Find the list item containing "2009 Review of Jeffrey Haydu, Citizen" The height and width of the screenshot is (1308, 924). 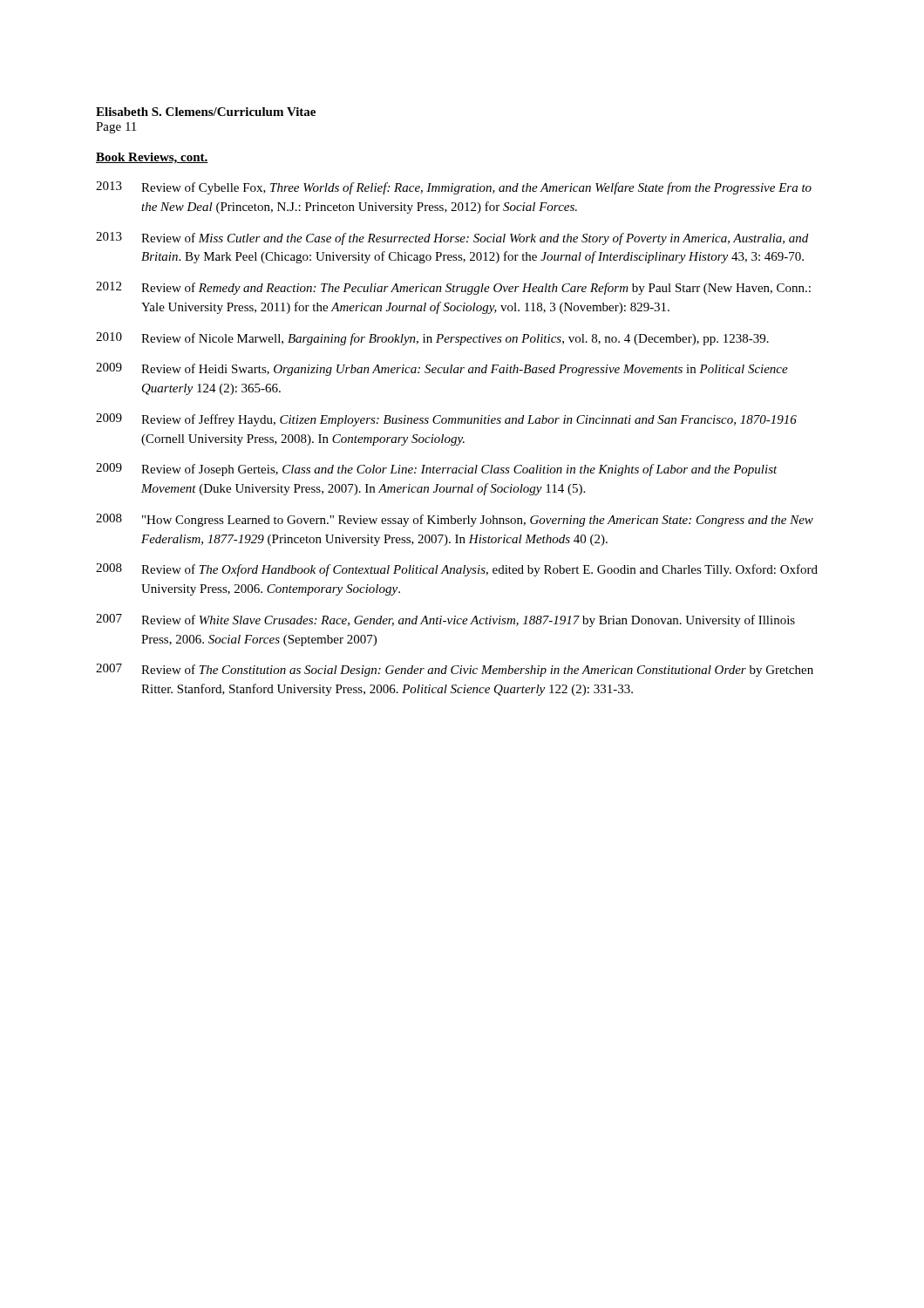coord(462,429)
